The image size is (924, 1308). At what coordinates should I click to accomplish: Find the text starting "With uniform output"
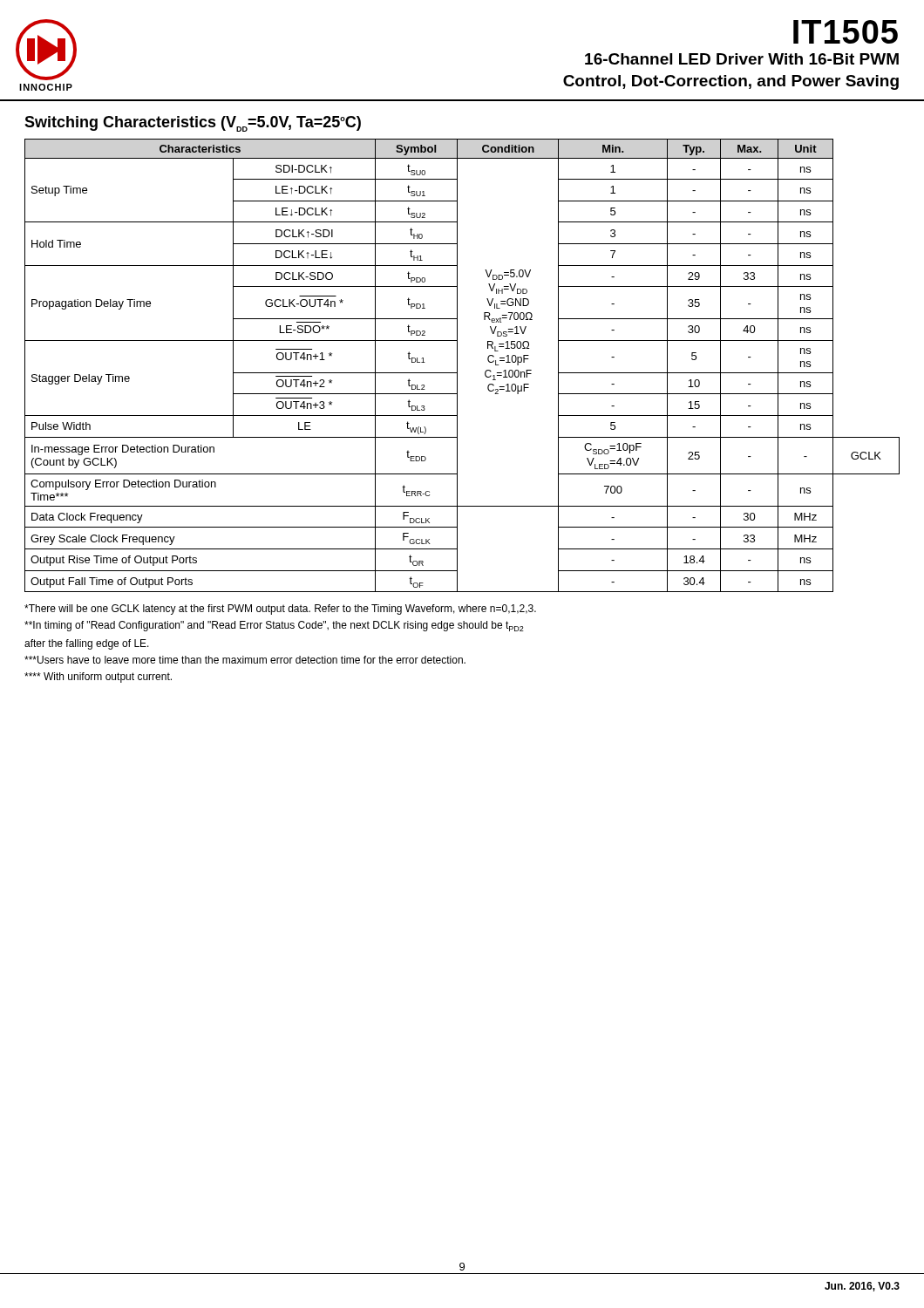[x=99, y=677]
